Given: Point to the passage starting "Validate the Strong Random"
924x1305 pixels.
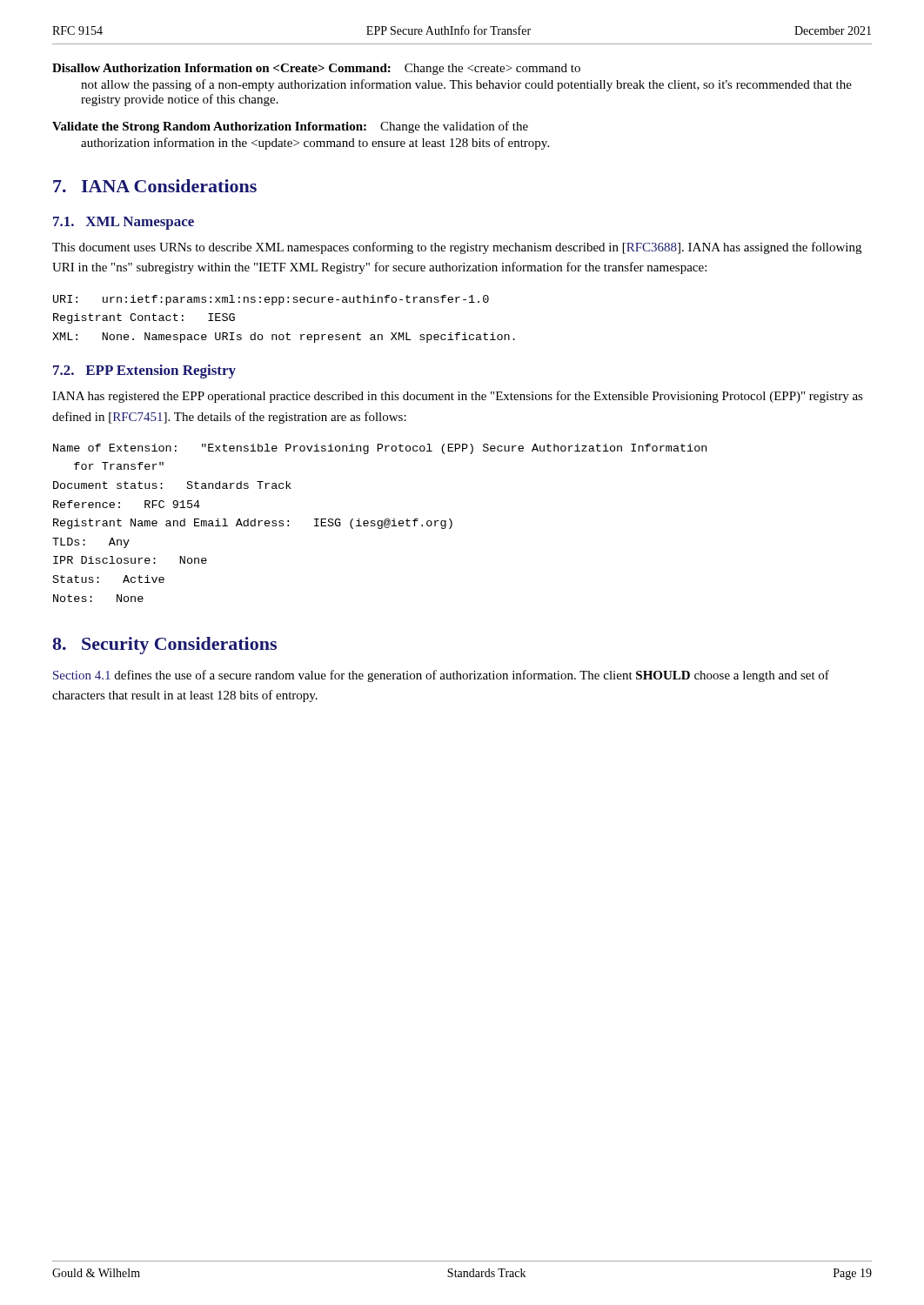Looking at the screenshot, I should pyautogui.click(x=462, y=135).
